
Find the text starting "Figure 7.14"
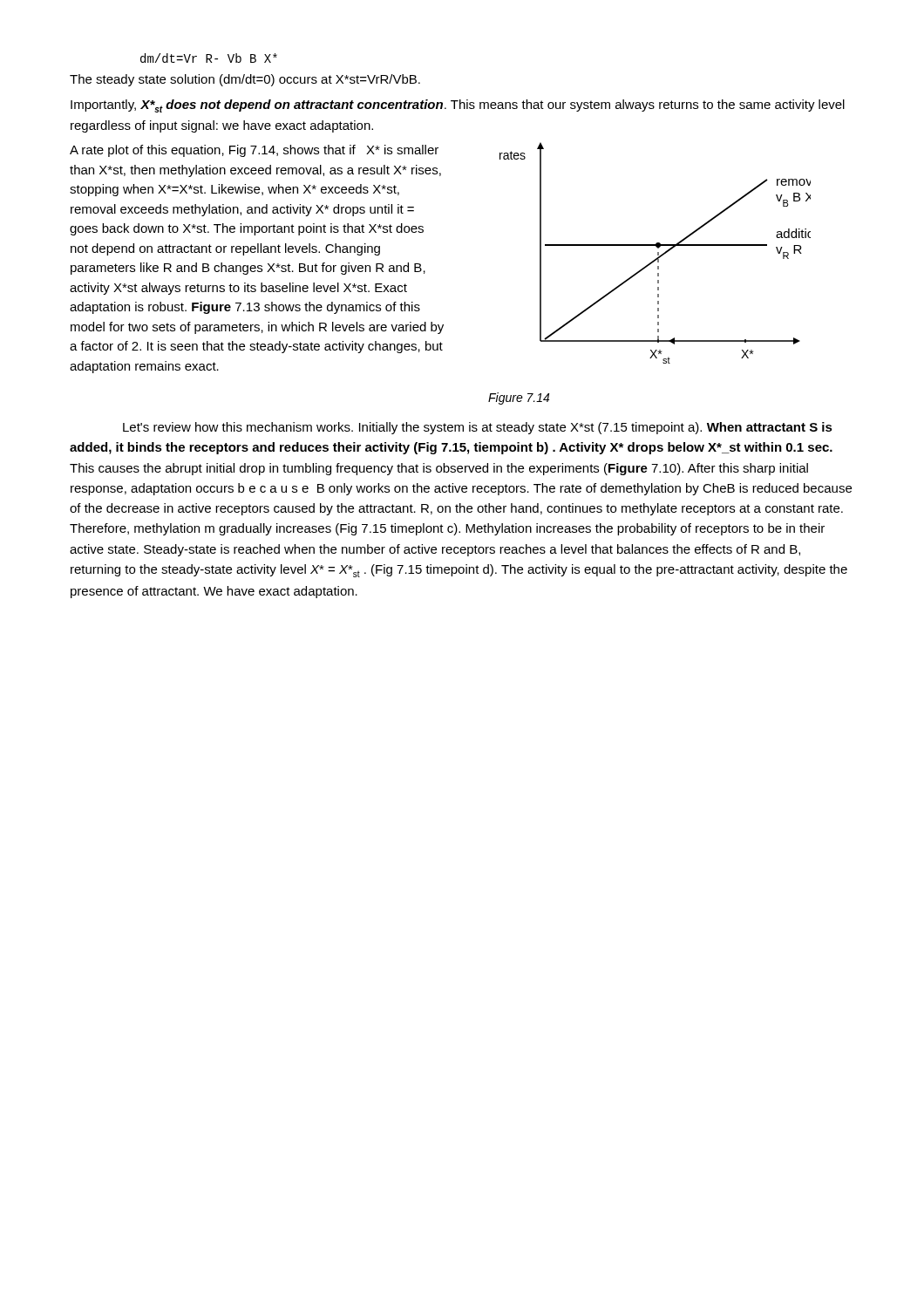tap(519, 398)
